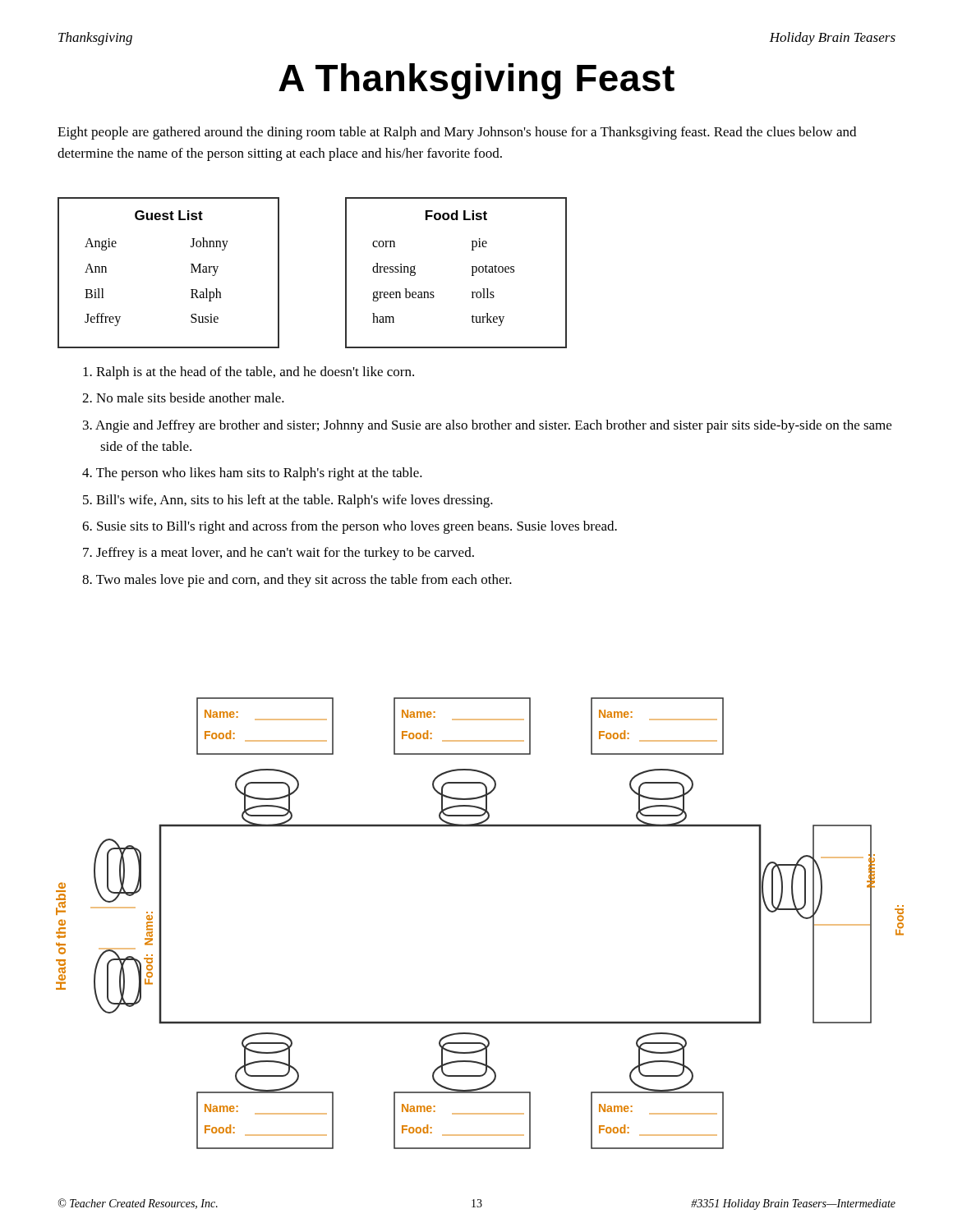Find the block starting "A Thanksgiving Feast"

click(476, 78)
